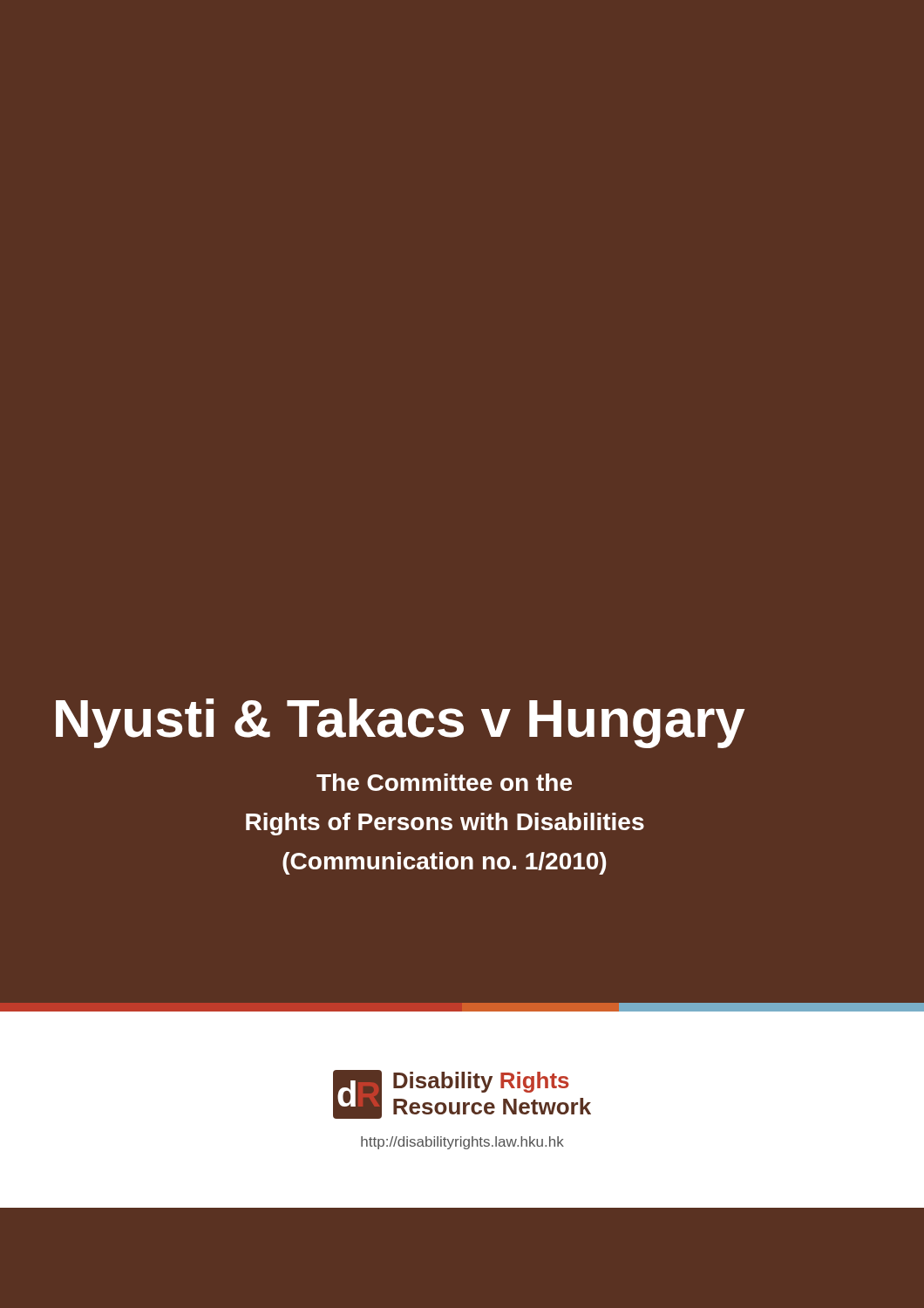Find the title with the text "Nyusti & Takacs v Hungary"
This screenshot has height=1308, width=924.
tap(445, 719)
